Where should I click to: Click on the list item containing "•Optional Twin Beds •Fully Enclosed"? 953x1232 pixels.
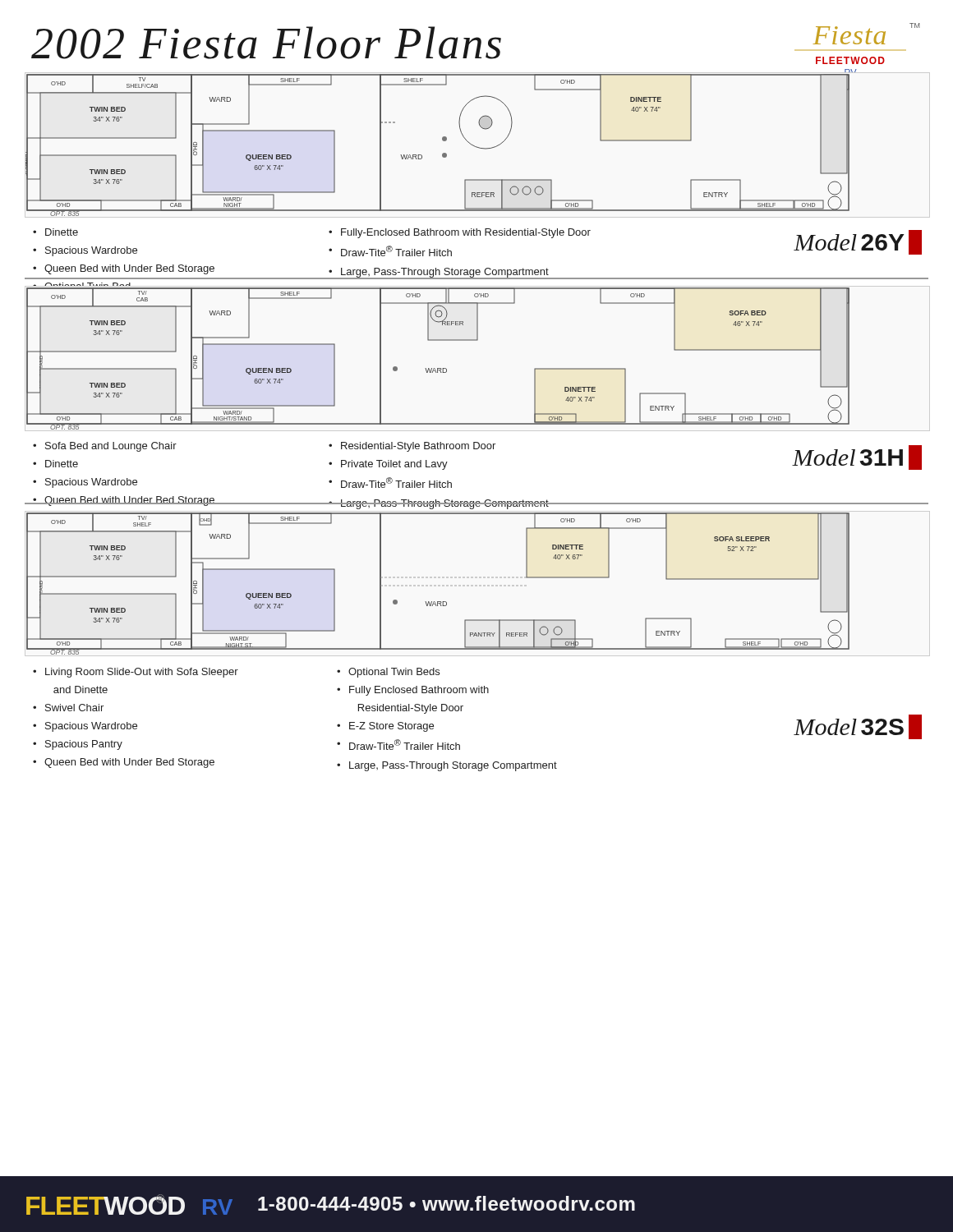[x=388, y=673]
